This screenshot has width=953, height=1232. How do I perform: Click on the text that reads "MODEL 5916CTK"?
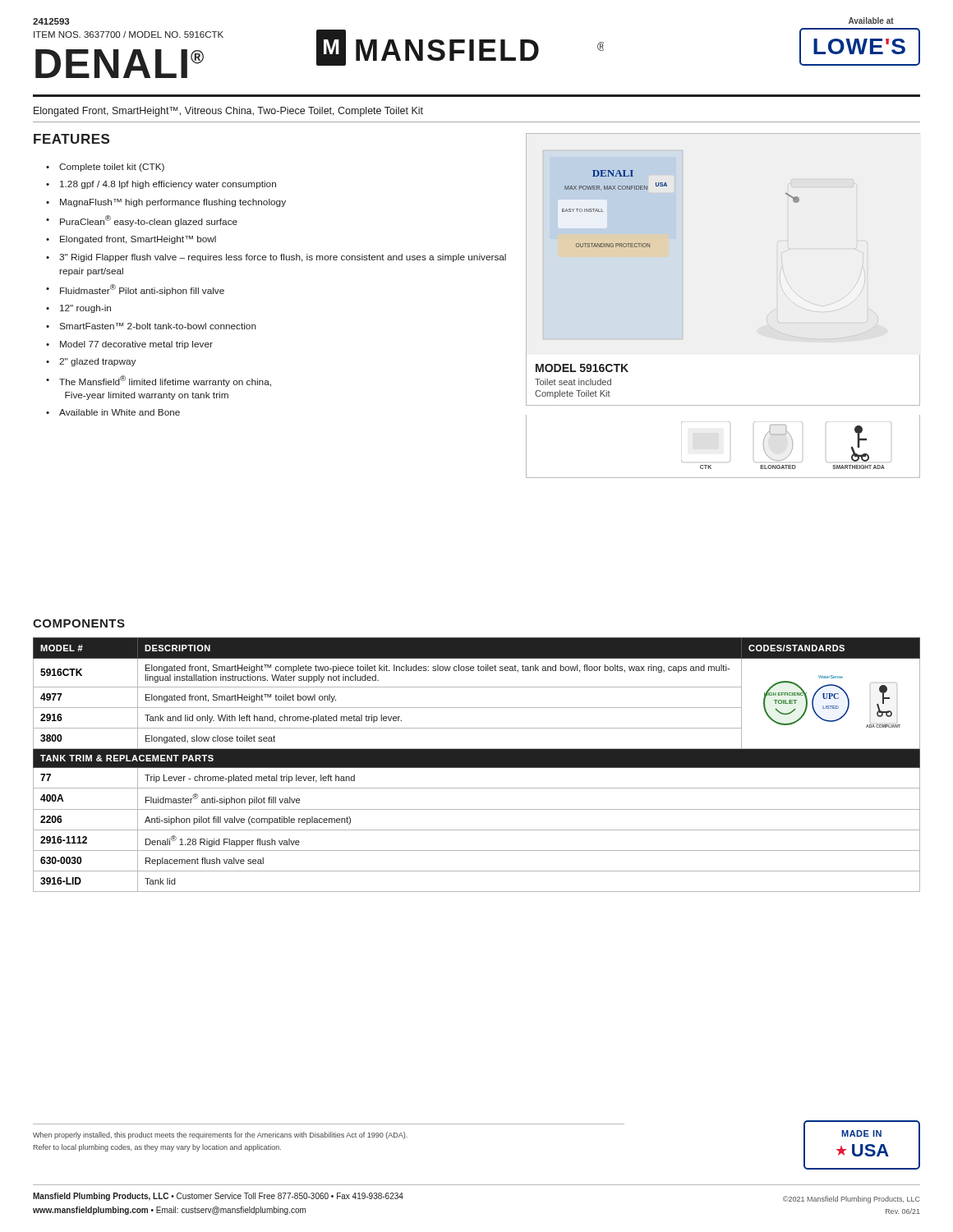click(x=582, y=368)
